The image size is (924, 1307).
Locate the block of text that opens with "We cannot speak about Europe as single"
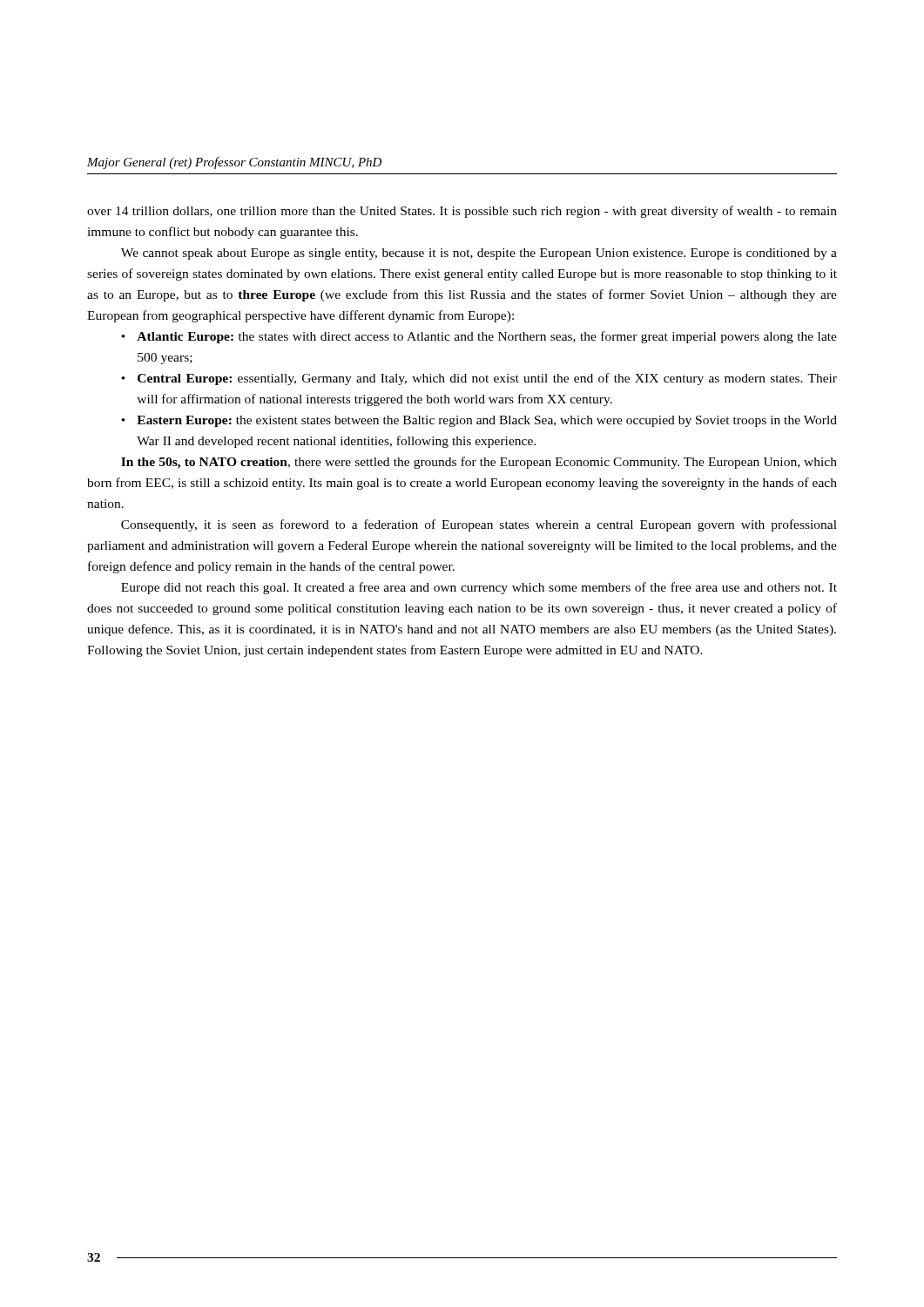(462, 284)
